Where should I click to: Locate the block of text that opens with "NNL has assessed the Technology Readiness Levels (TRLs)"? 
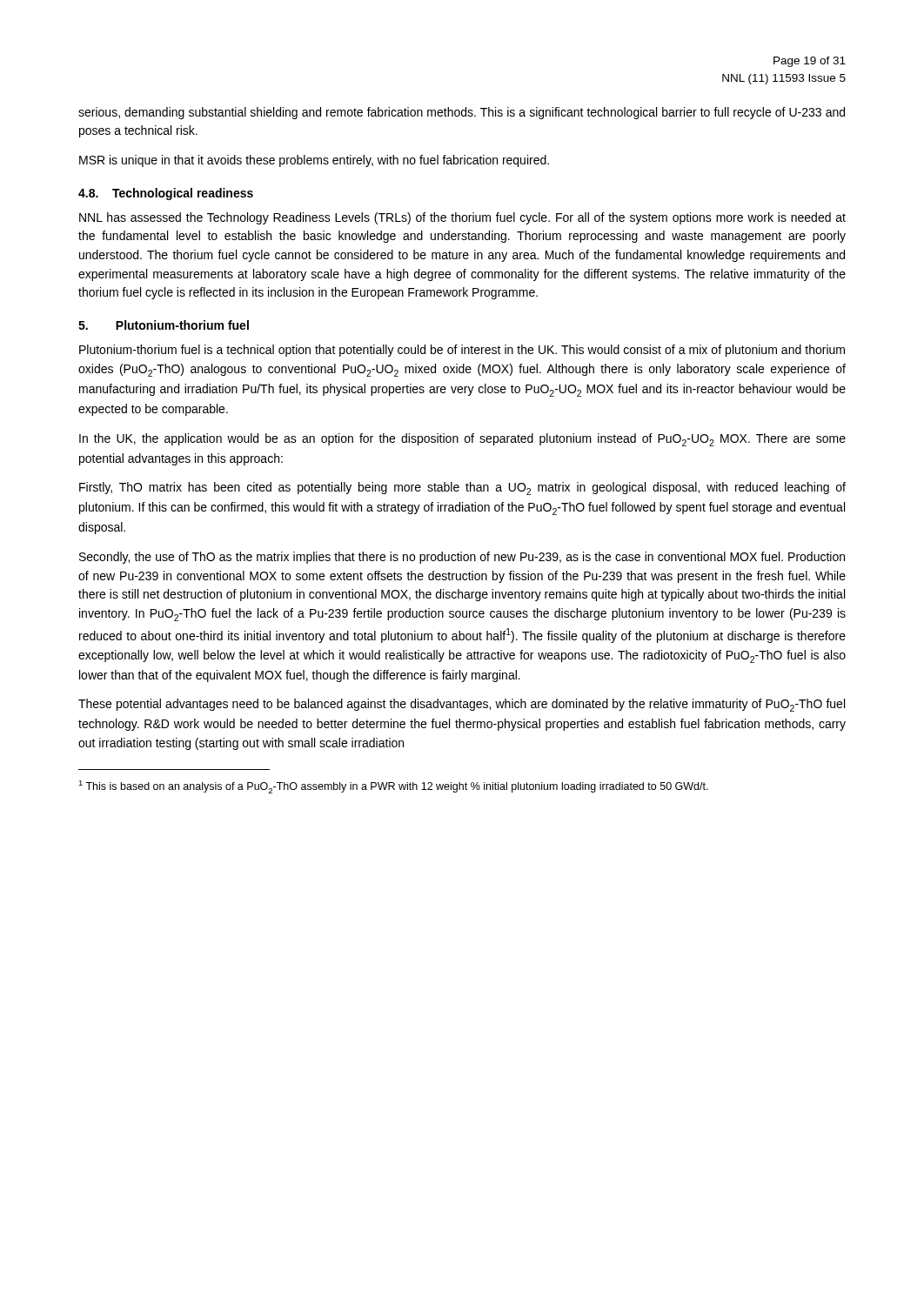click(x=462, y=255)
